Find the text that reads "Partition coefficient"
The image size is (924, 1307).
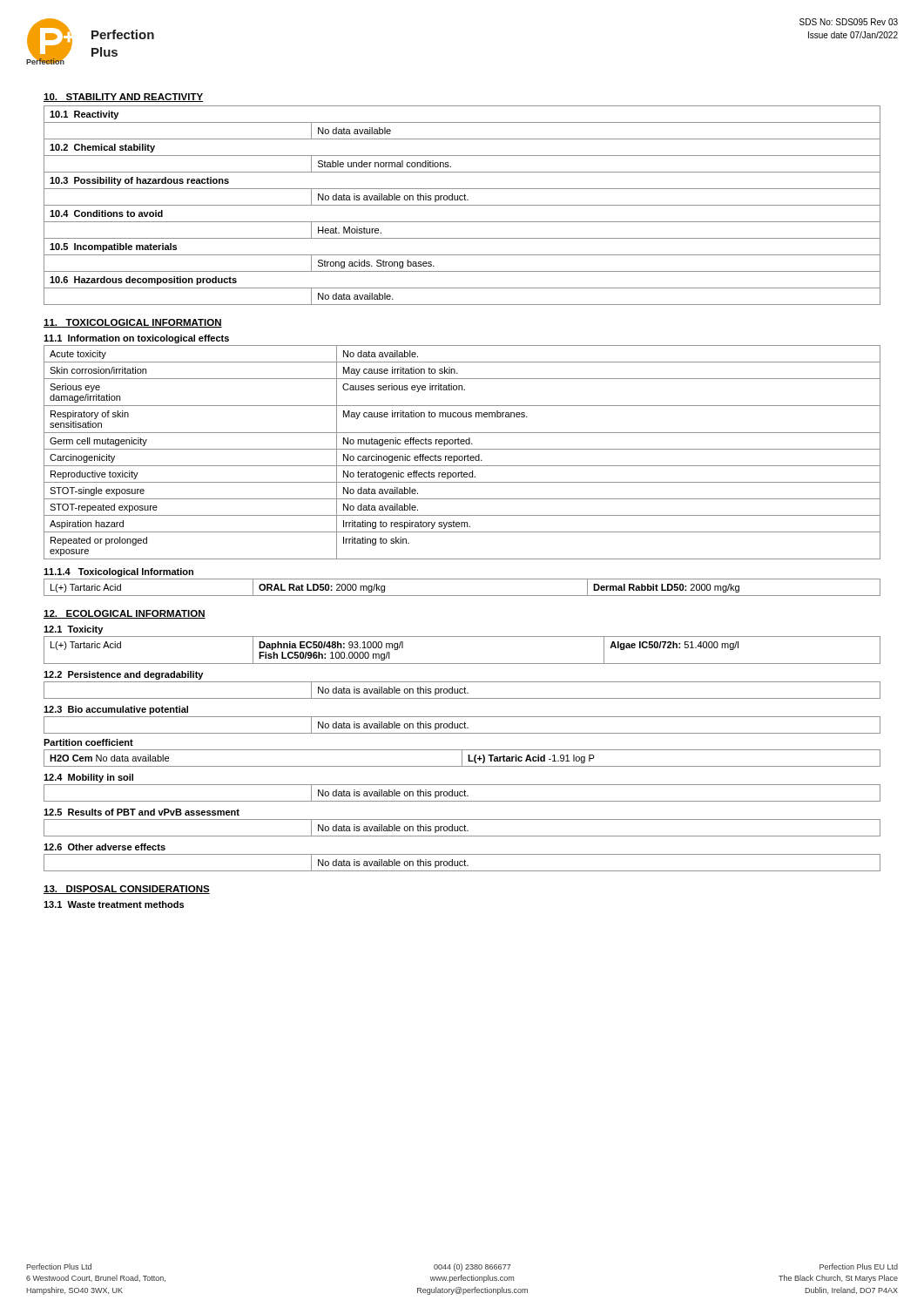coord(88,742)
